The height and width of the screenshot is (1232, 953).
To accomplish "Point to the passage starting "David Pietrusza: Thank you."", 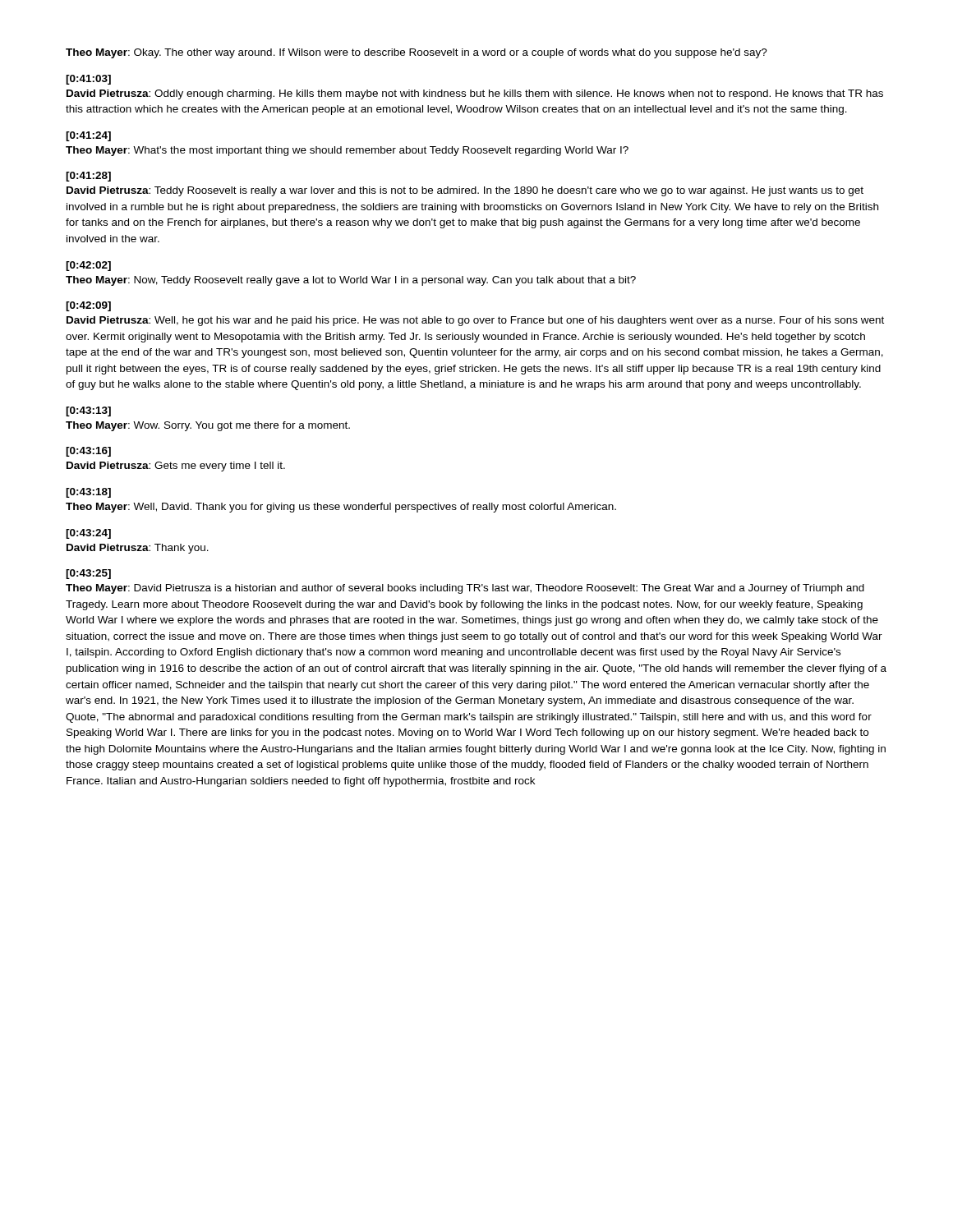I will tap(138, 549).
